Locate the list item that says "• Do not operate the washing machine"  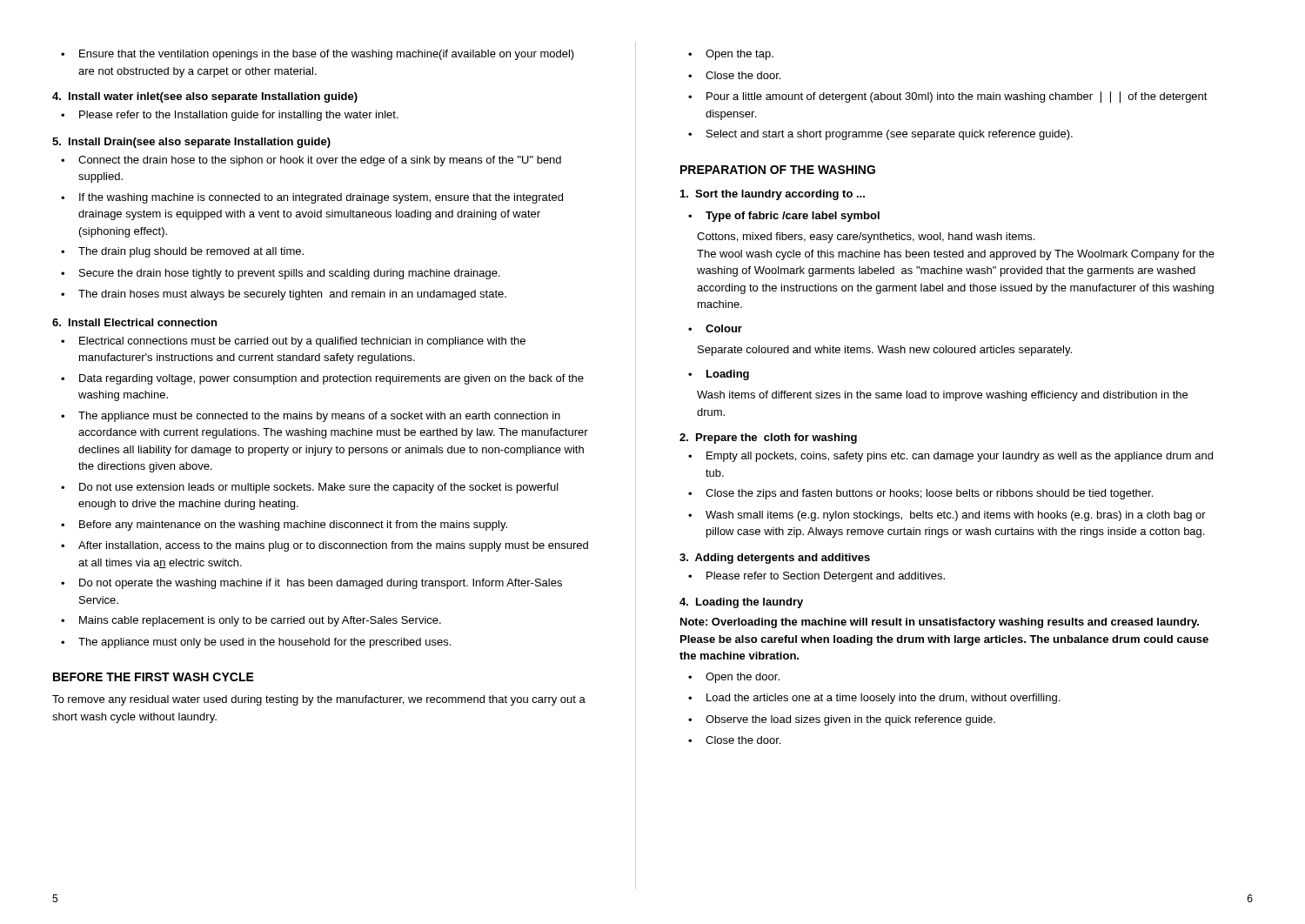pos(326,591)
